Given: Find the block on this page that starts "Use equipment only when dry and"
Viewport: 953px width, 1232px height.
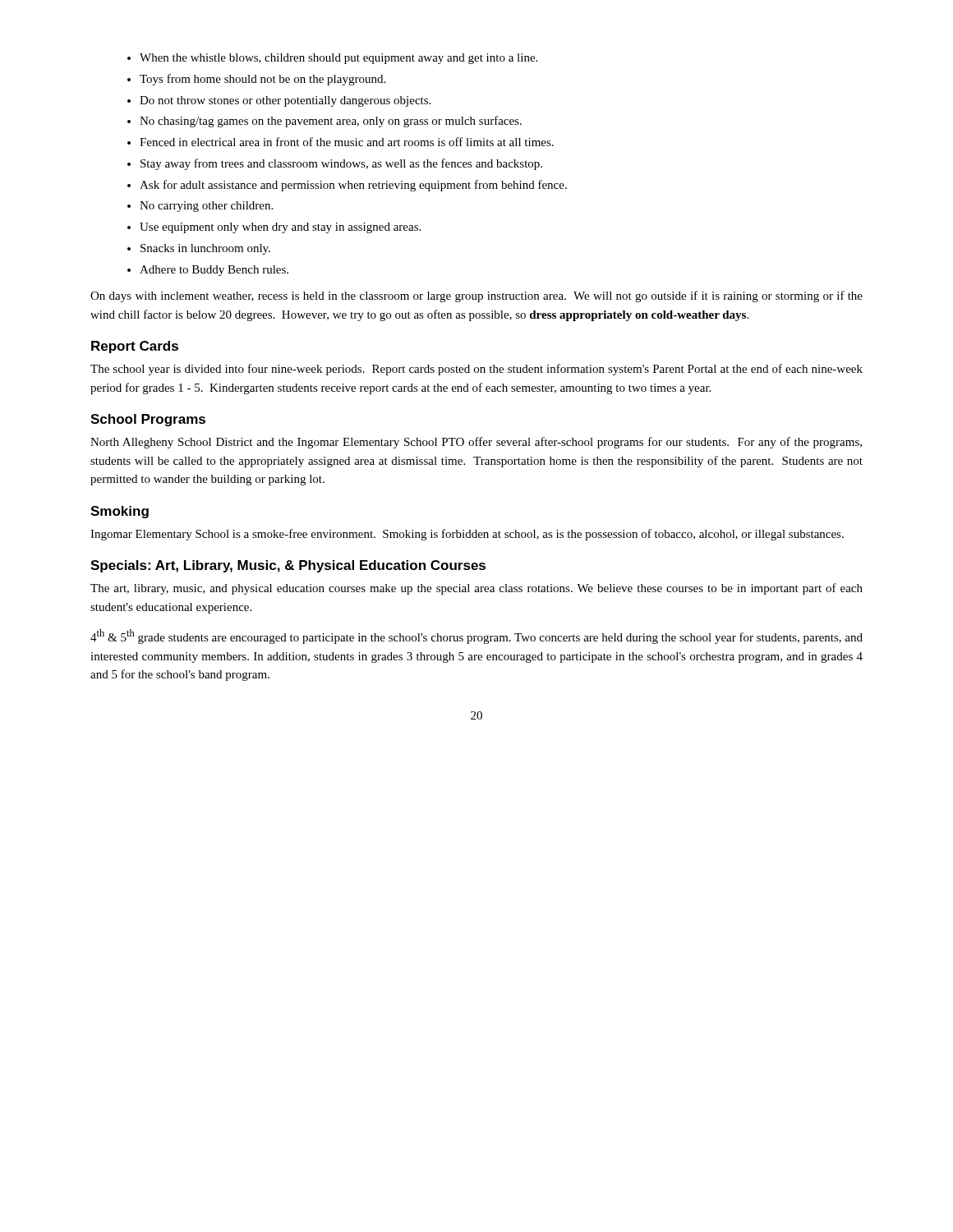Looking at the screenshot, I should point(281,227).
